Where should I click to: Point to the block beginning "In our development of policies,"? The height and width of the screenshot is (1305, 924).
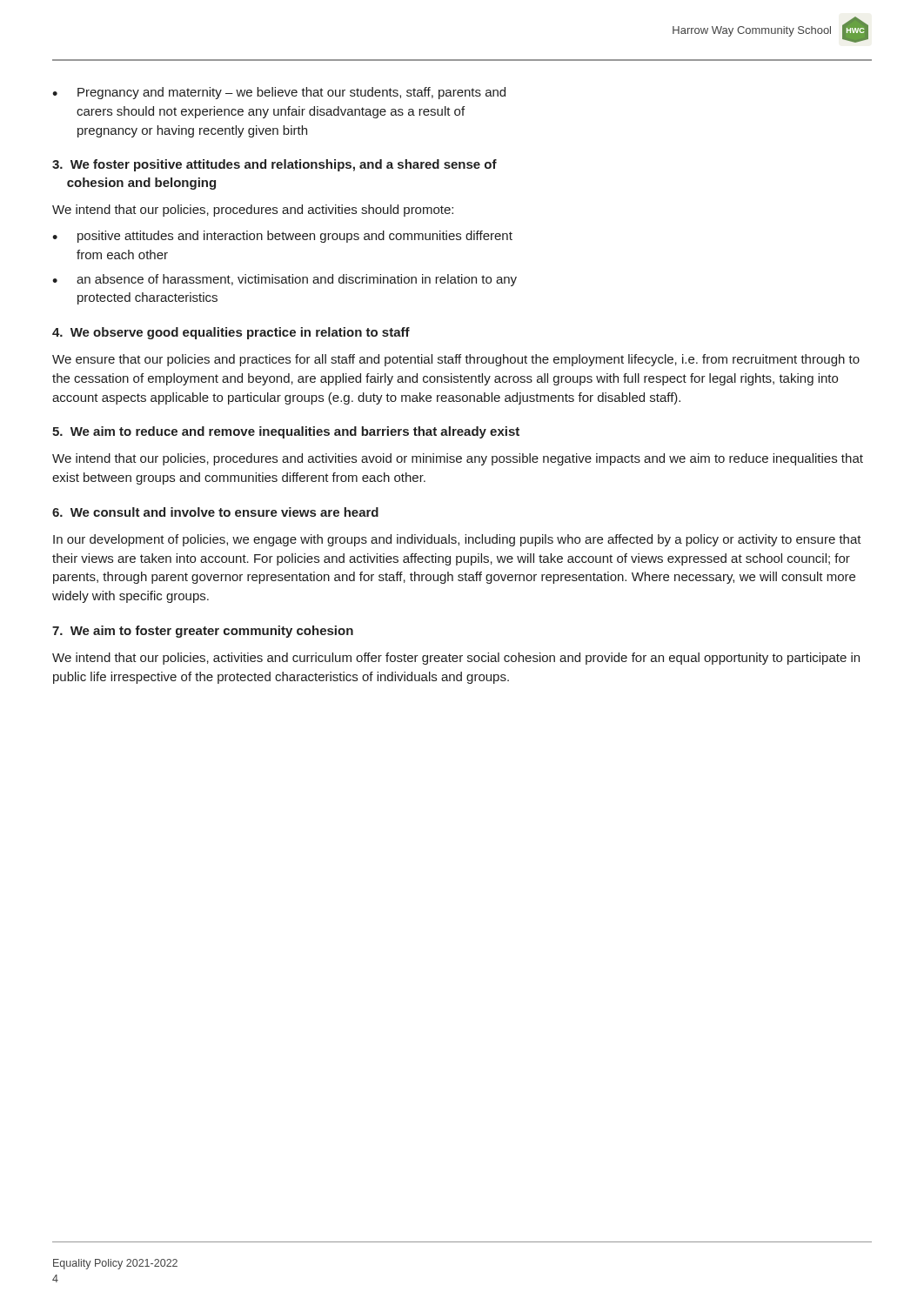pyautogui.click(x=462, y=567)
